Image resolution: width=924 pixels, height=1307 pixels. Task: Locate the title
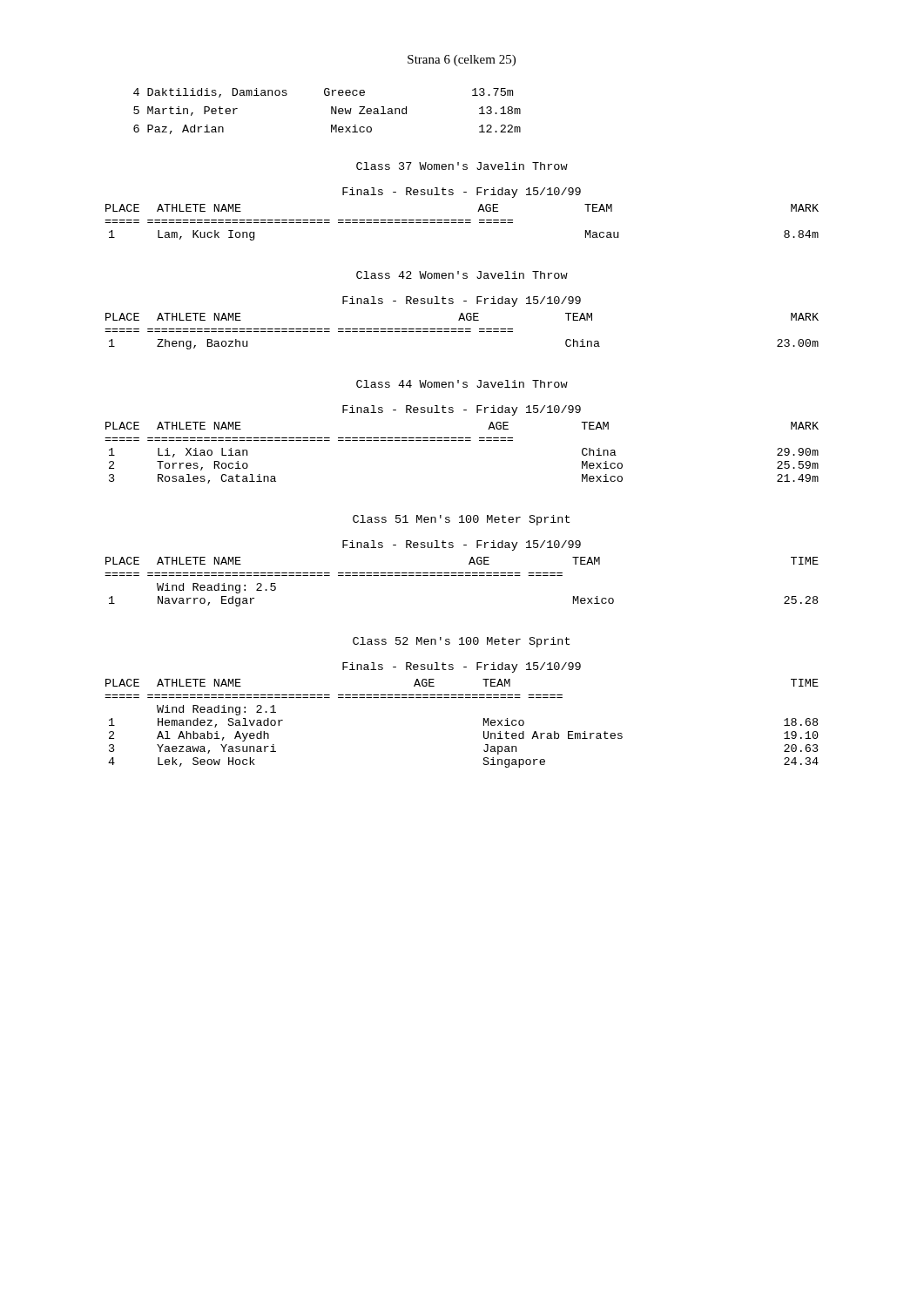coord(462,59)
